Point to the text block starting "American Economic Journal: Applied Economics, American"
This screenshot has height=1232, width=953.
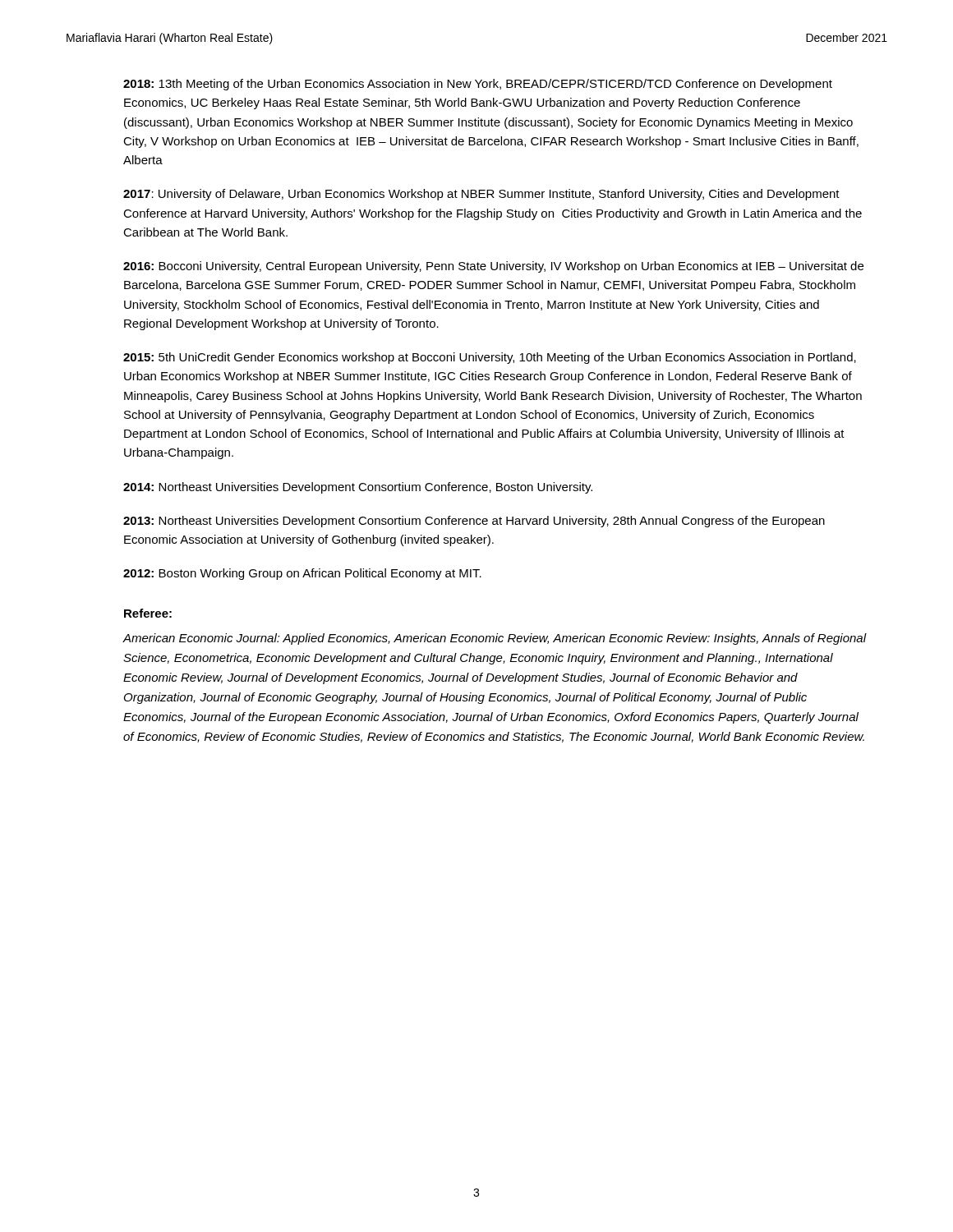pyautogui.click(x=495, y=687)
